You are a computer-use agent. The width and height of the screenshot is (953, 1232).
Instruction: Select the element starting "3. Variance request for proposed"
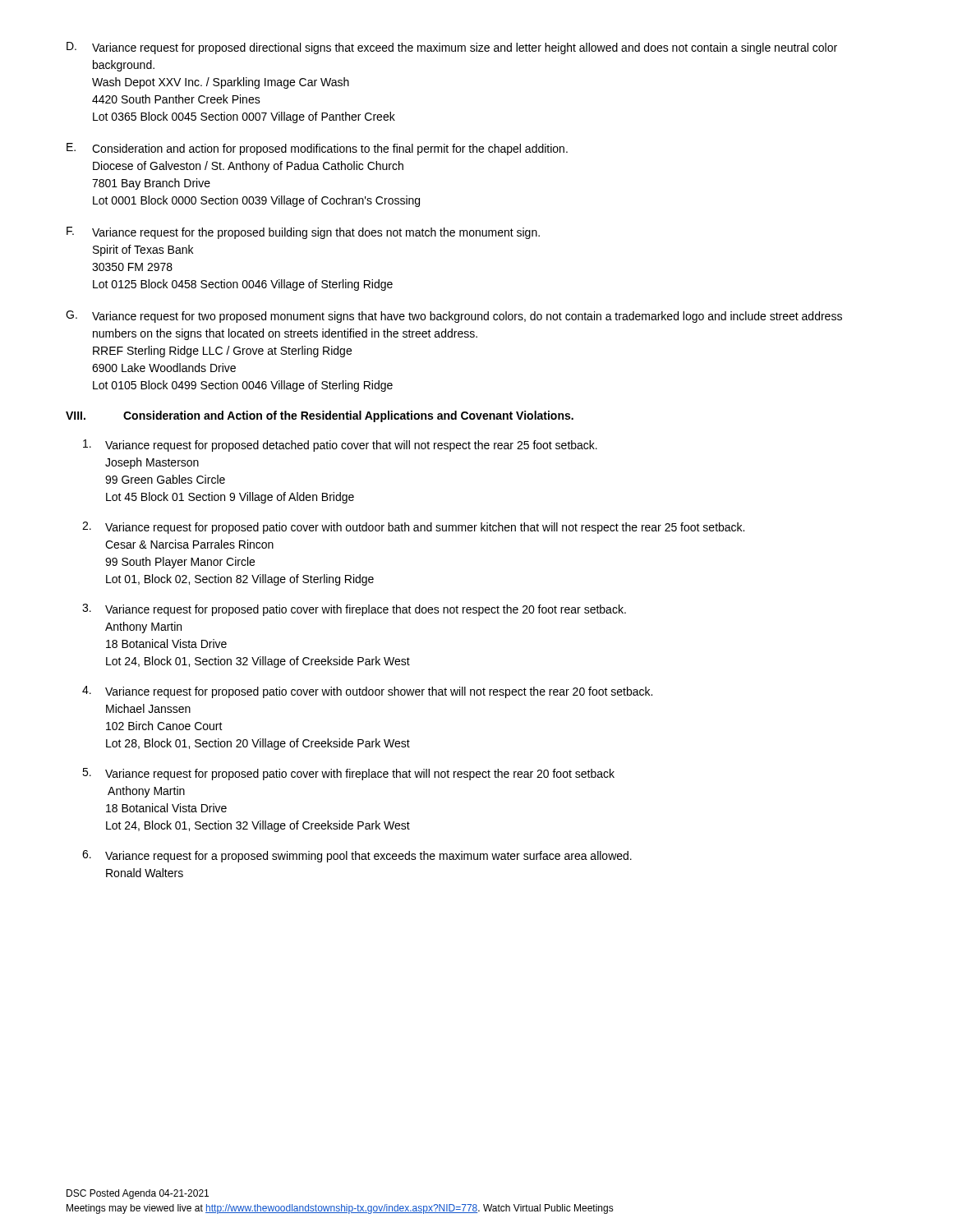[x=354, y=610]
